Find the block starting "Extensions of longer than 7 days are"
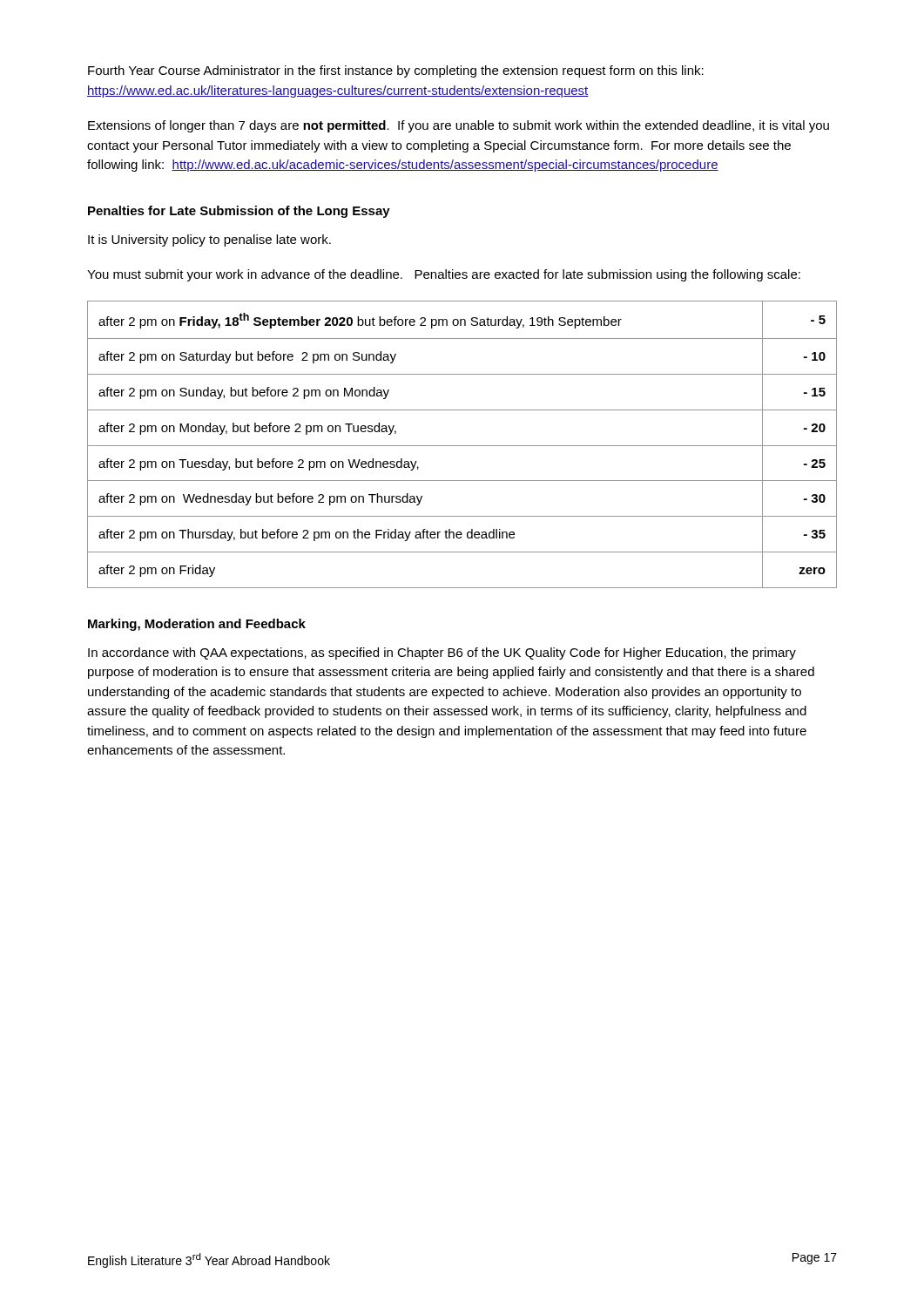The width and height of the screenshot is (924, 1307). point(459,145)
